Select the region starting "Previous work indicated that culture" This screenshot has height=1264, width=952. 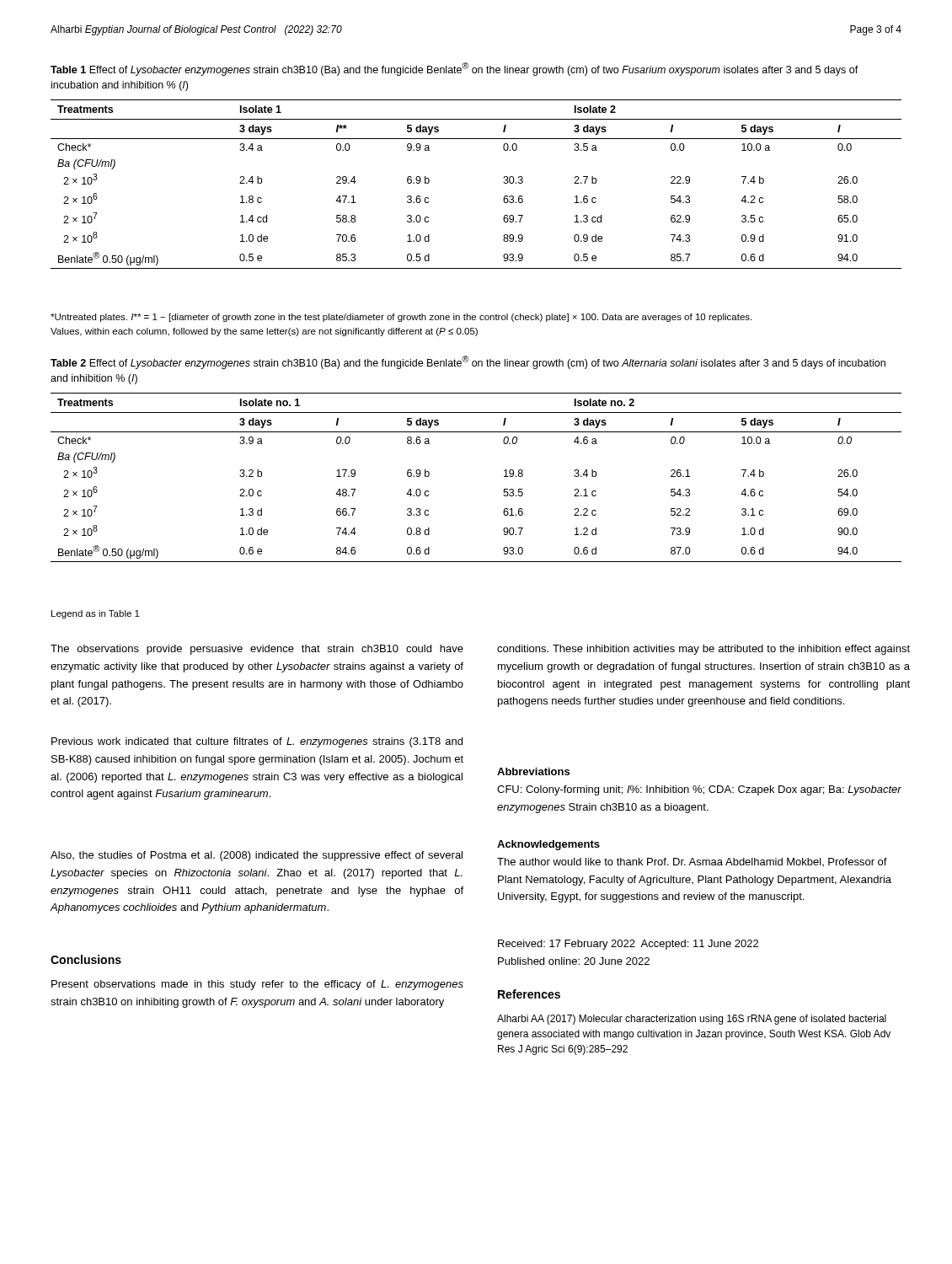tap(257, 767)
